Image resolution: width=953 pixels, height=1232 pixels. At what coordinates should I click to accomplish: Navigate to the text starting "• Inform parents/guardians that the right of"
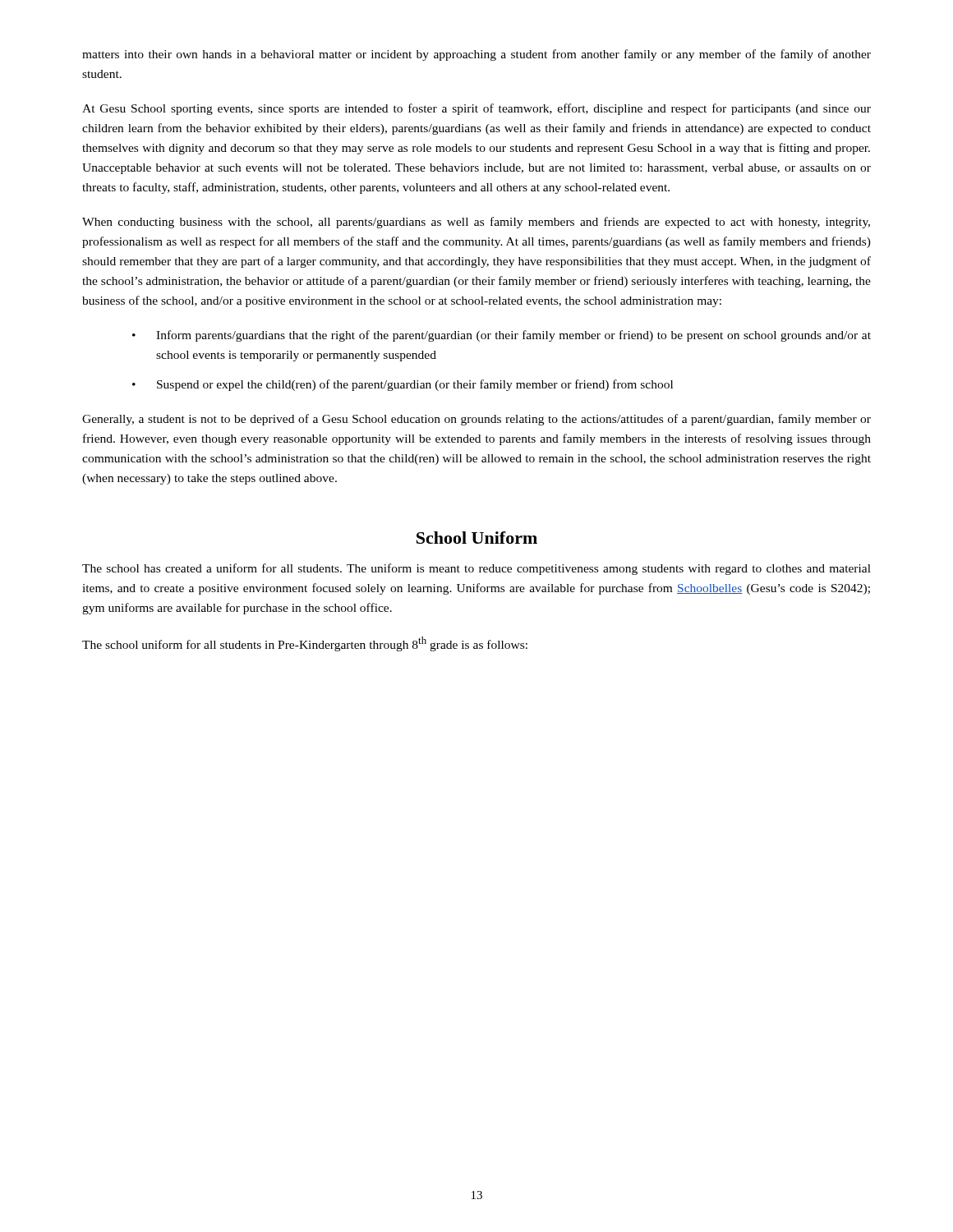[x=501, y=345]
